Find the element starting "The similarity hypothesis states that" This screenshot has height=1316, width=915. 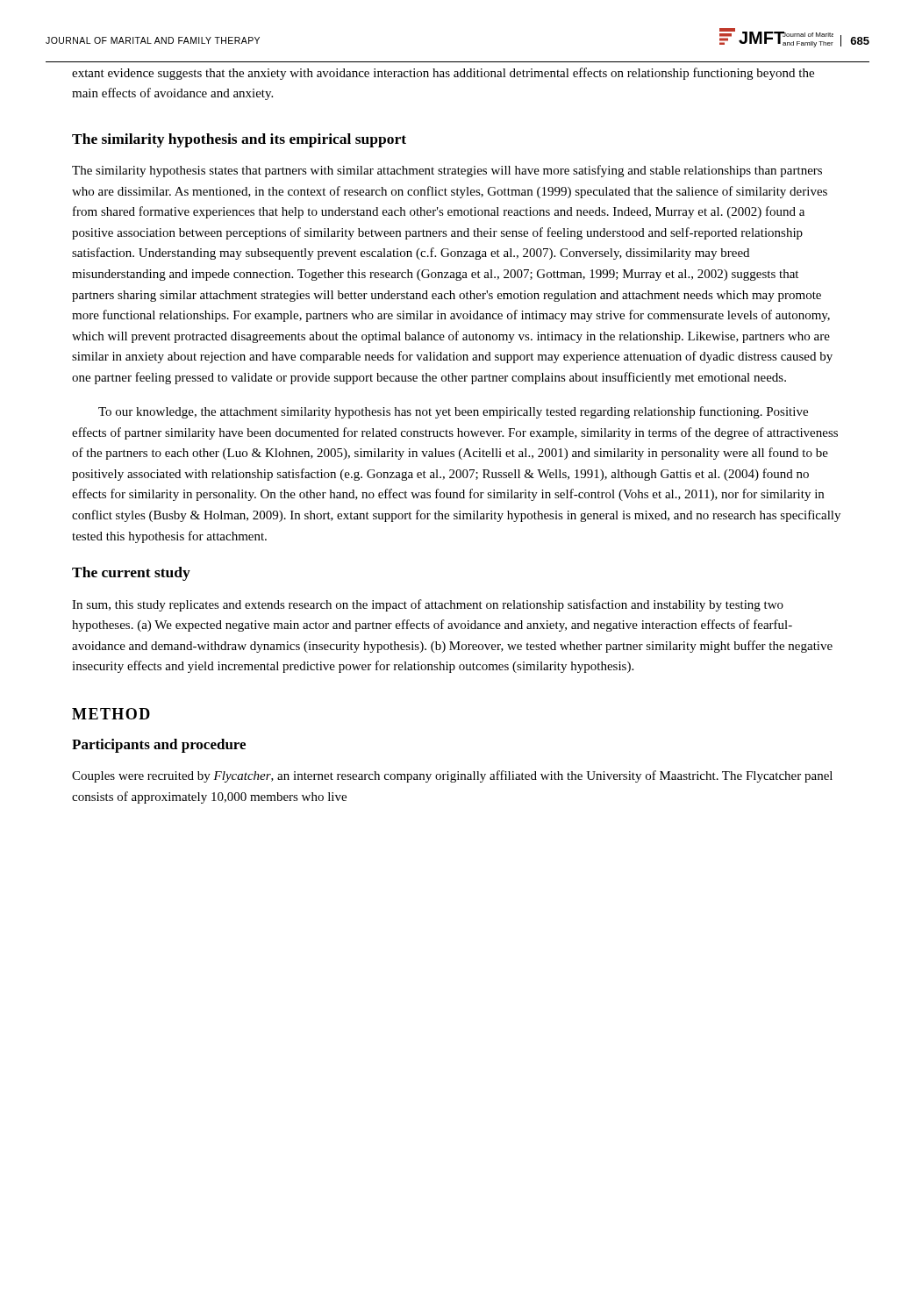tap(458, 274)
